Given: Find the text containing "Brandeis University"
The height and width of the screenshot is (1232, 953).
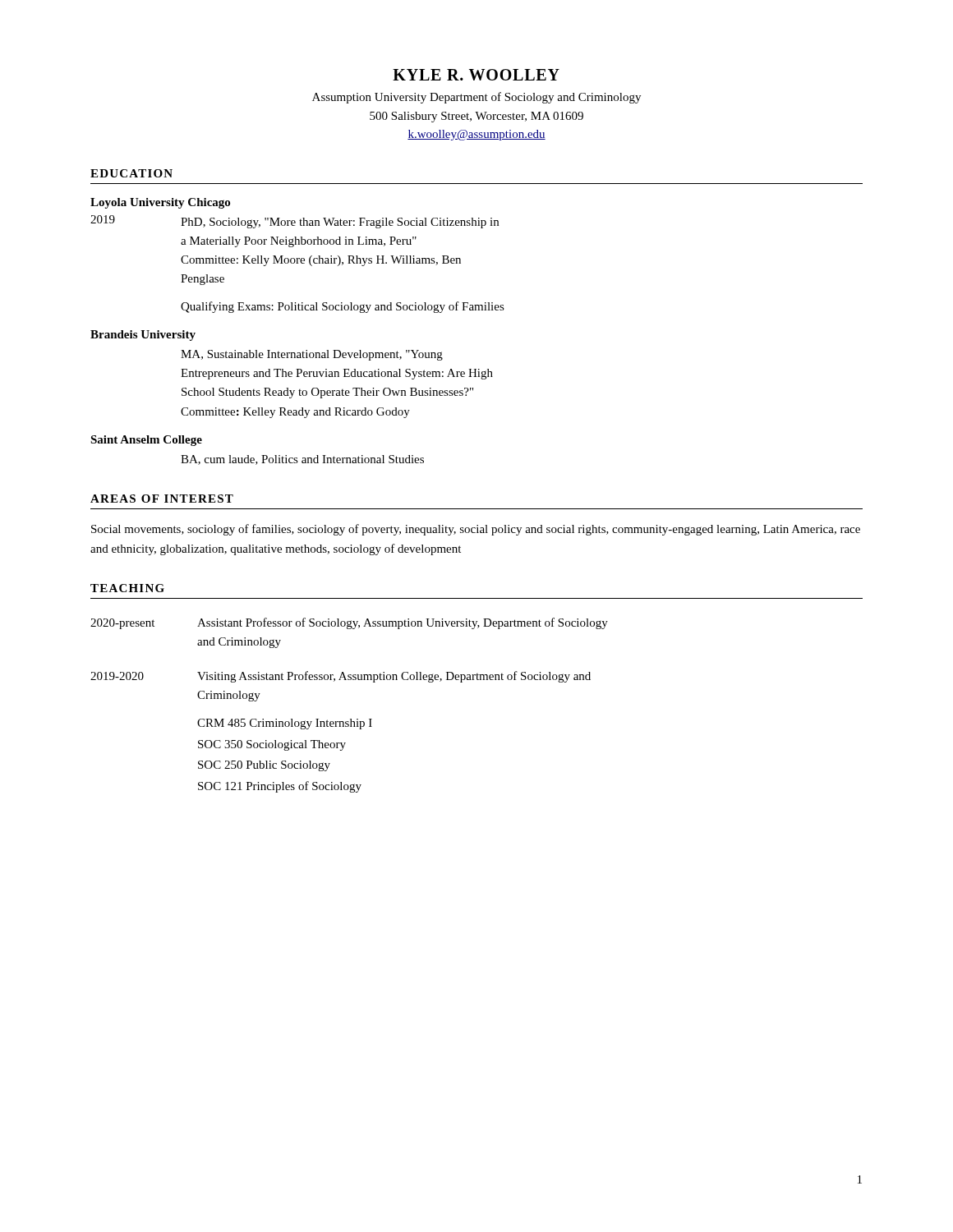Looking at the screenshot, I should [x=143, y=334].
